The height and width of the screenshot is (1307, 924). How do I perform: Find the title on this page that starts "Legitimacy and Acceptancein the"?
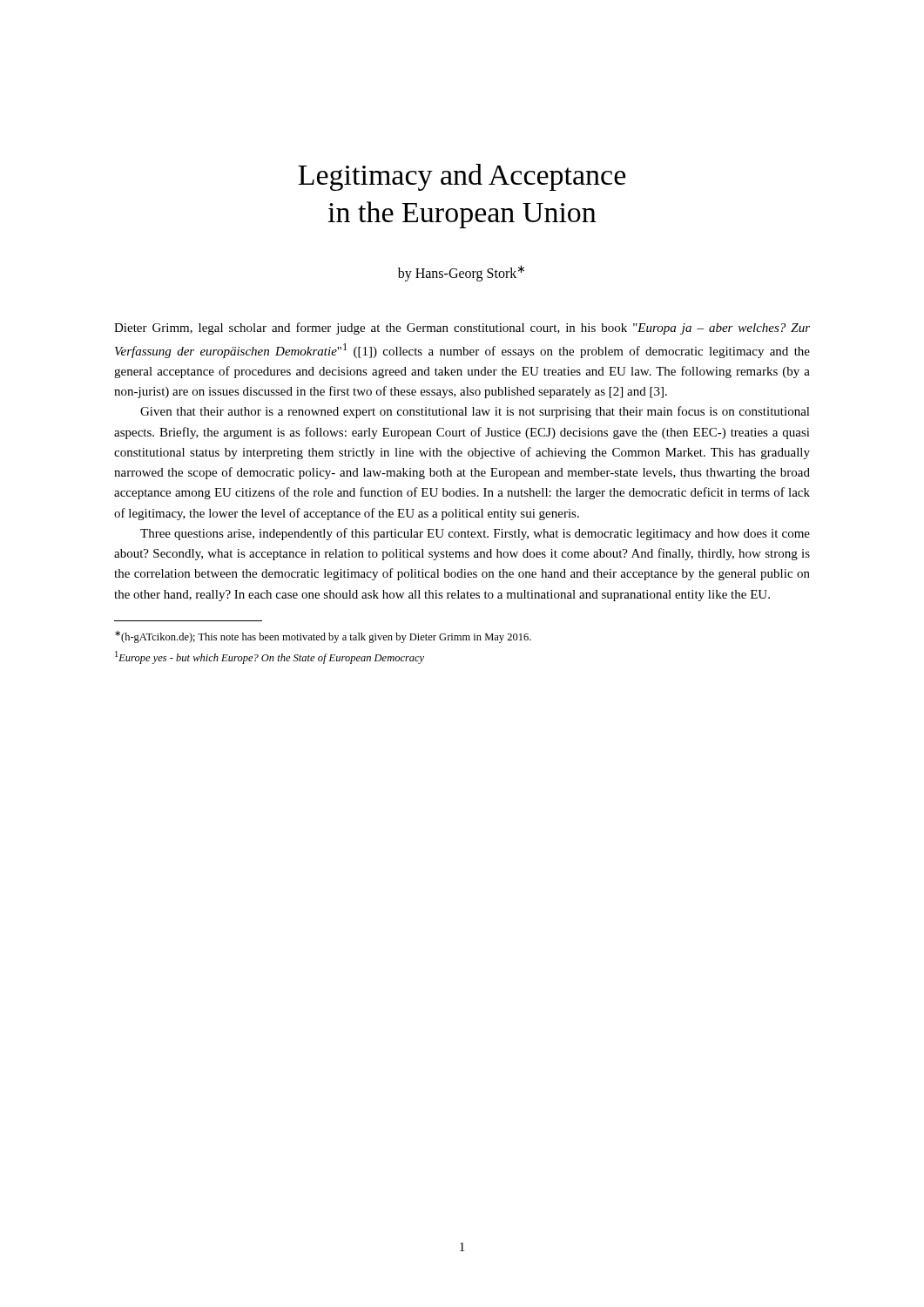click(462, 194)
